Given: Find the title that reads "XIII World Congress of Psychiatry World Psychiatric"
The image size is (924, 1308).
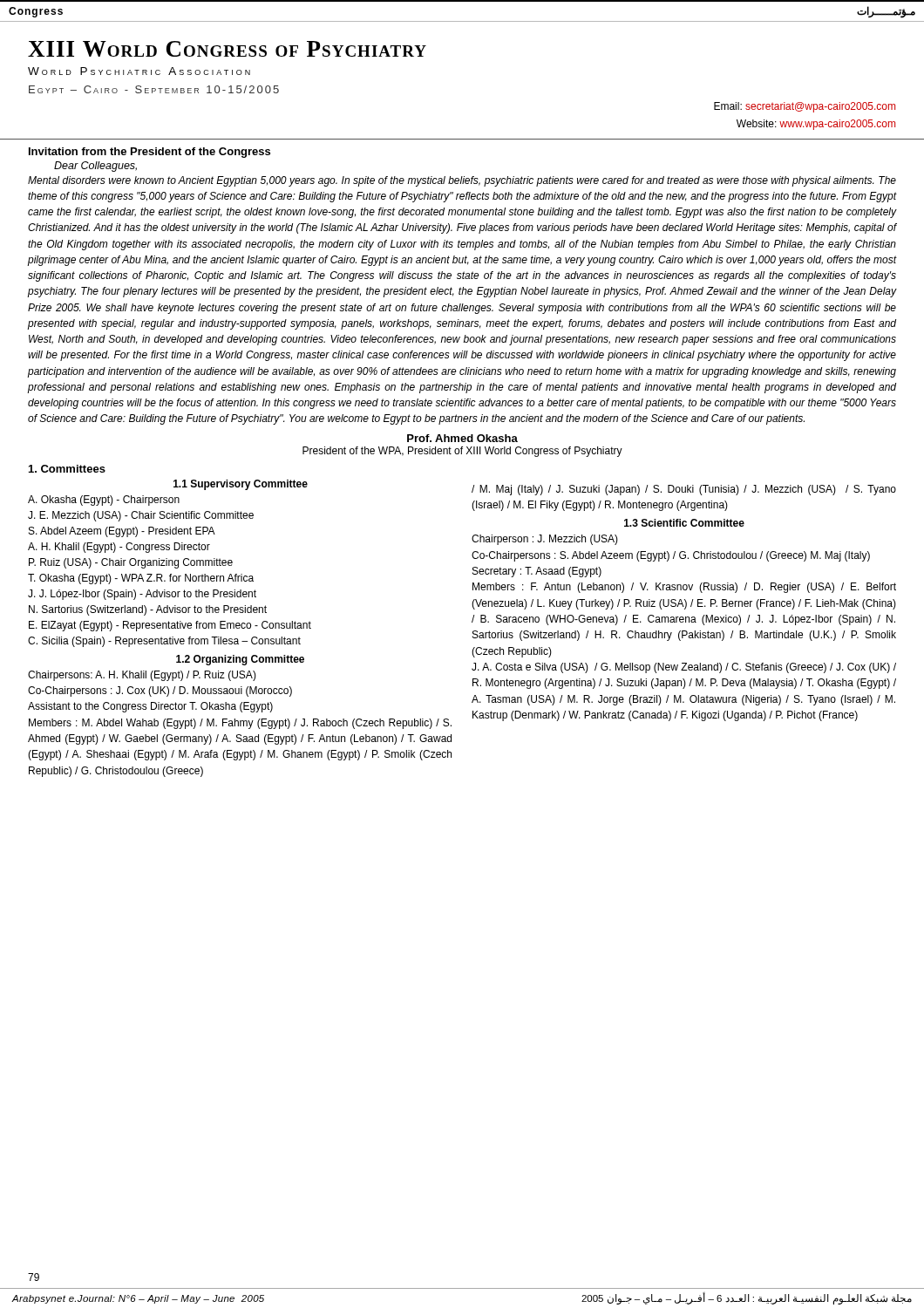Looking at the screenshot, I should coord(227,49).
